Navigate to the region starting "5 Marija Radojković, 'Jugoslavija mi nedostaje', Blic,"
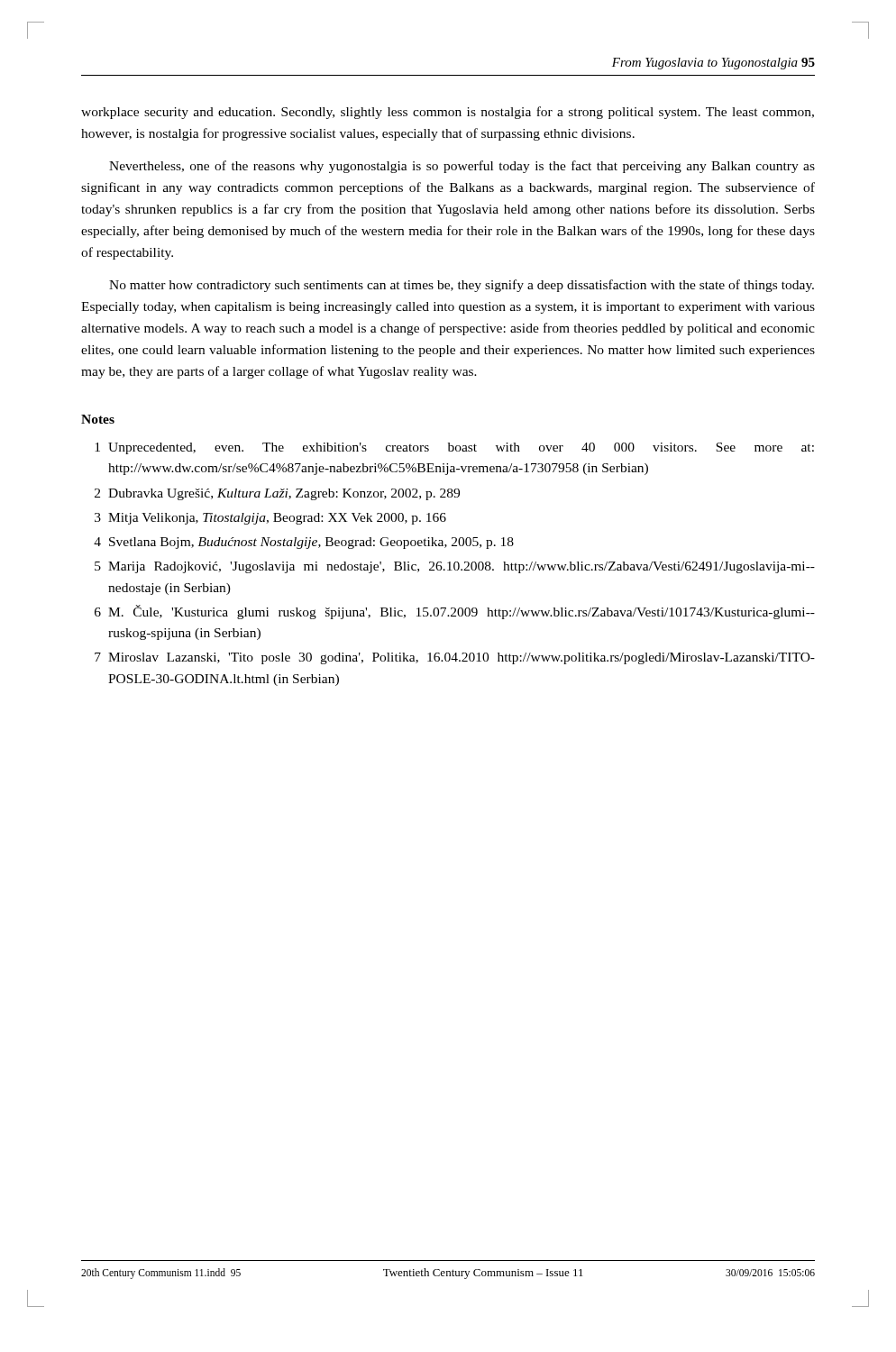Image resolution: width=896 pixels, height=1352 pixels. (x=448, y=577)
